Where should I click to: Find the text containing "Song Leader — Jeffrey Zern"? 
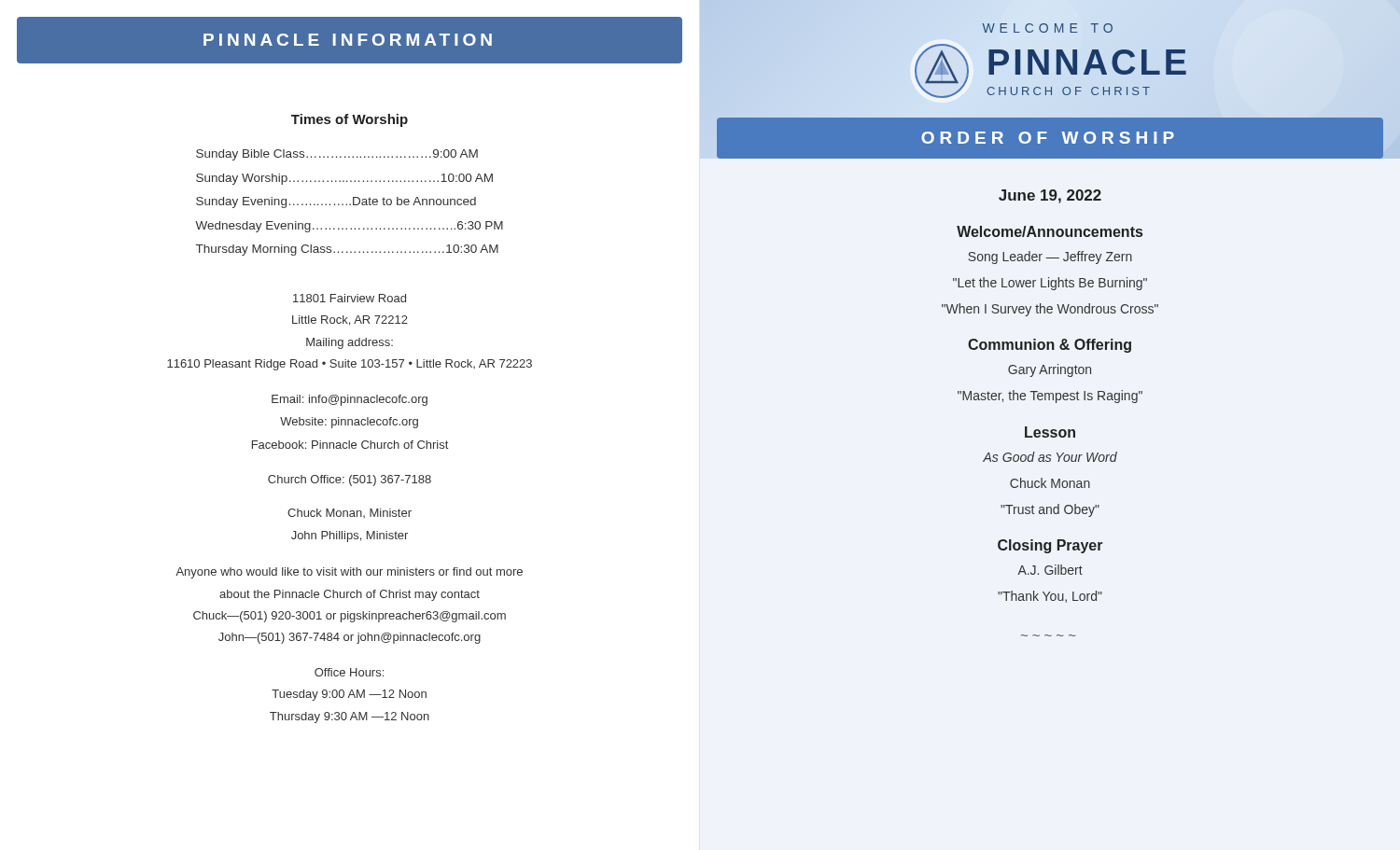point(1050,257)
